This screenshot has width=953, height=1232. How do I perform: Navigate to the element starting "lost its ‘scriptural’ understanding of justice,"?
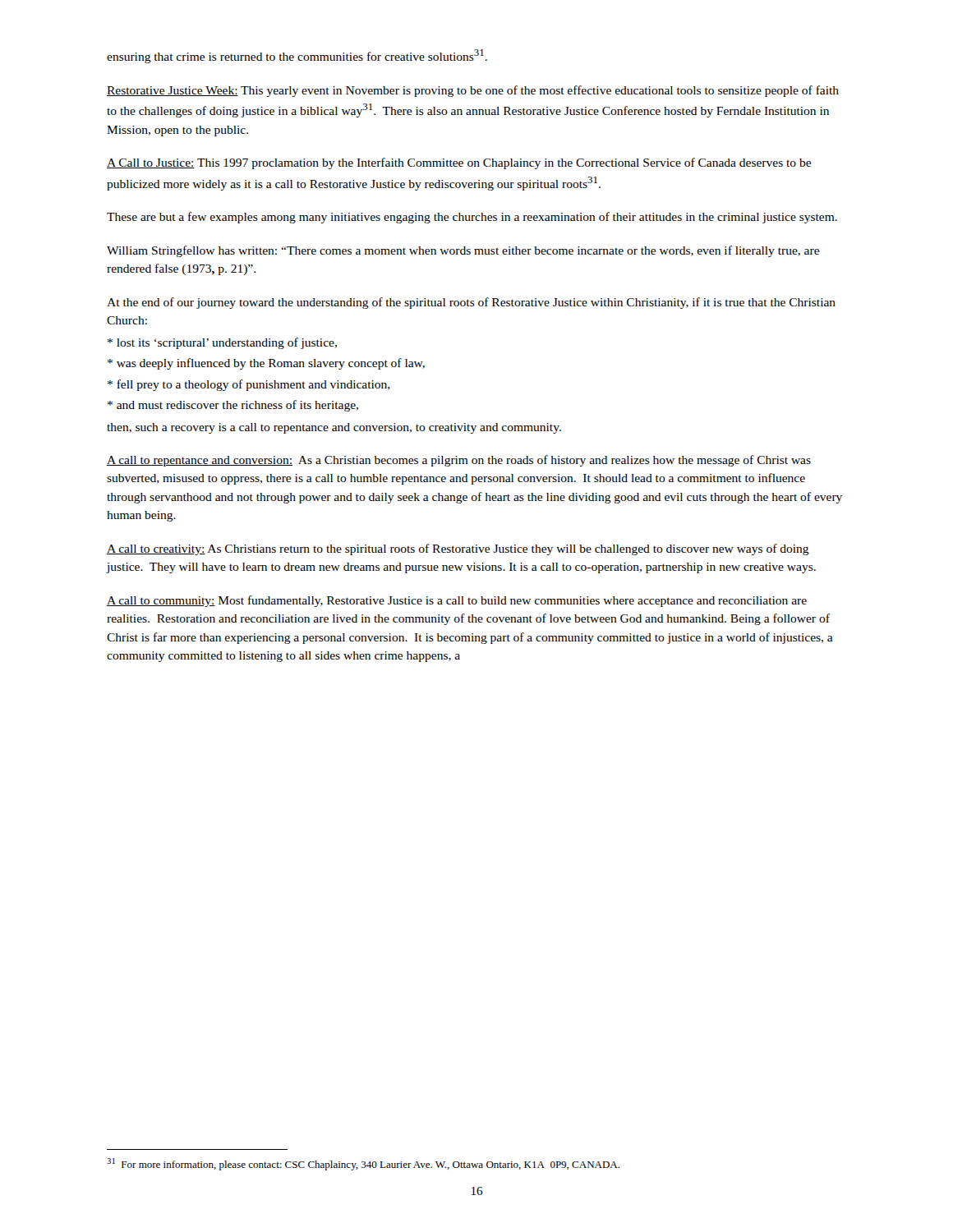coord(222,342)
